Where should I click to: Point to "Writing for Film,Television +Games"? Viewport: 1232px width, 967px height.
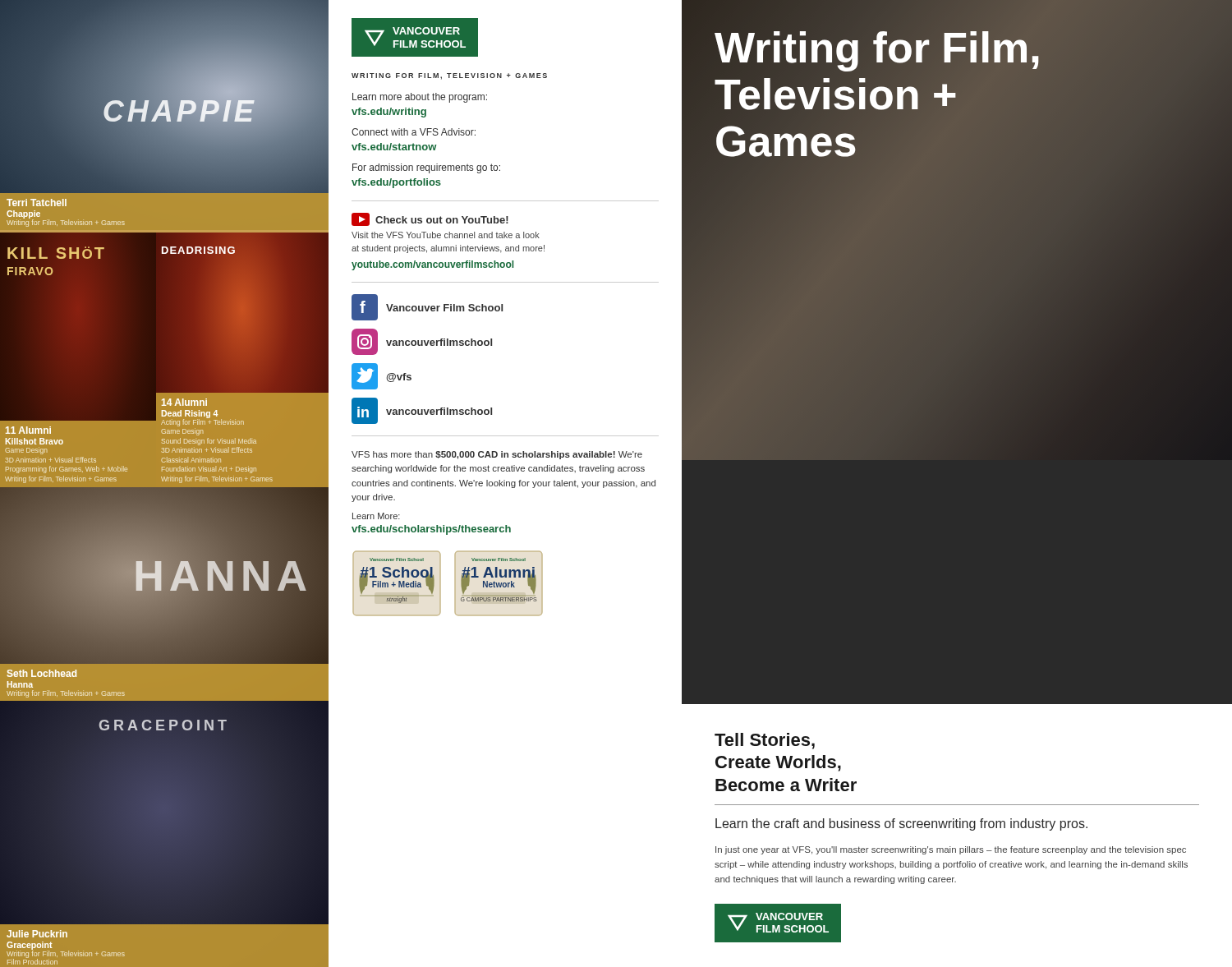tap(965, 95)
